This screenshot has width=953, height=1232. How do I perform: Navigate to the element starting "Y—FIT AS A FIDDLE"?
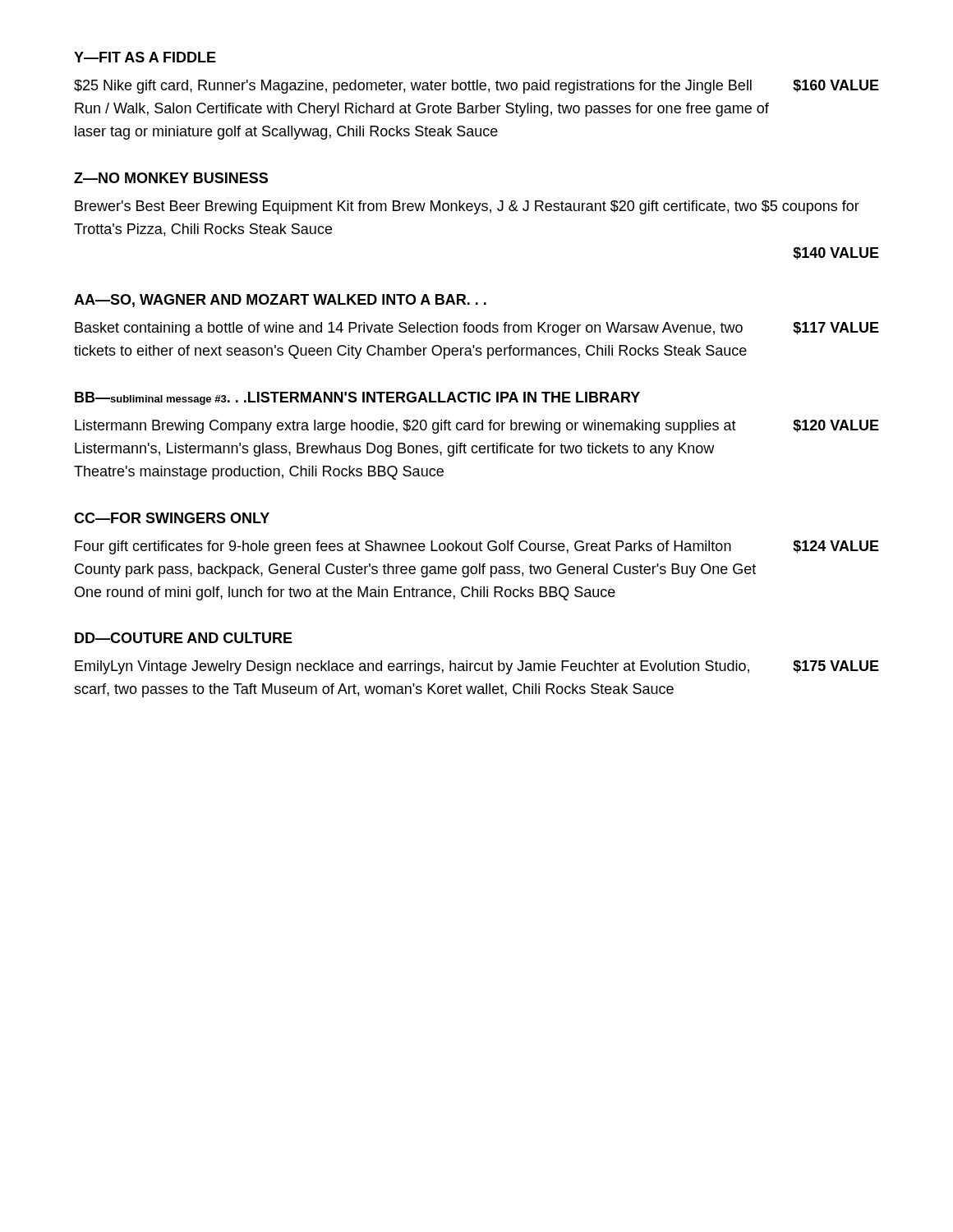(x=145, y=57)
